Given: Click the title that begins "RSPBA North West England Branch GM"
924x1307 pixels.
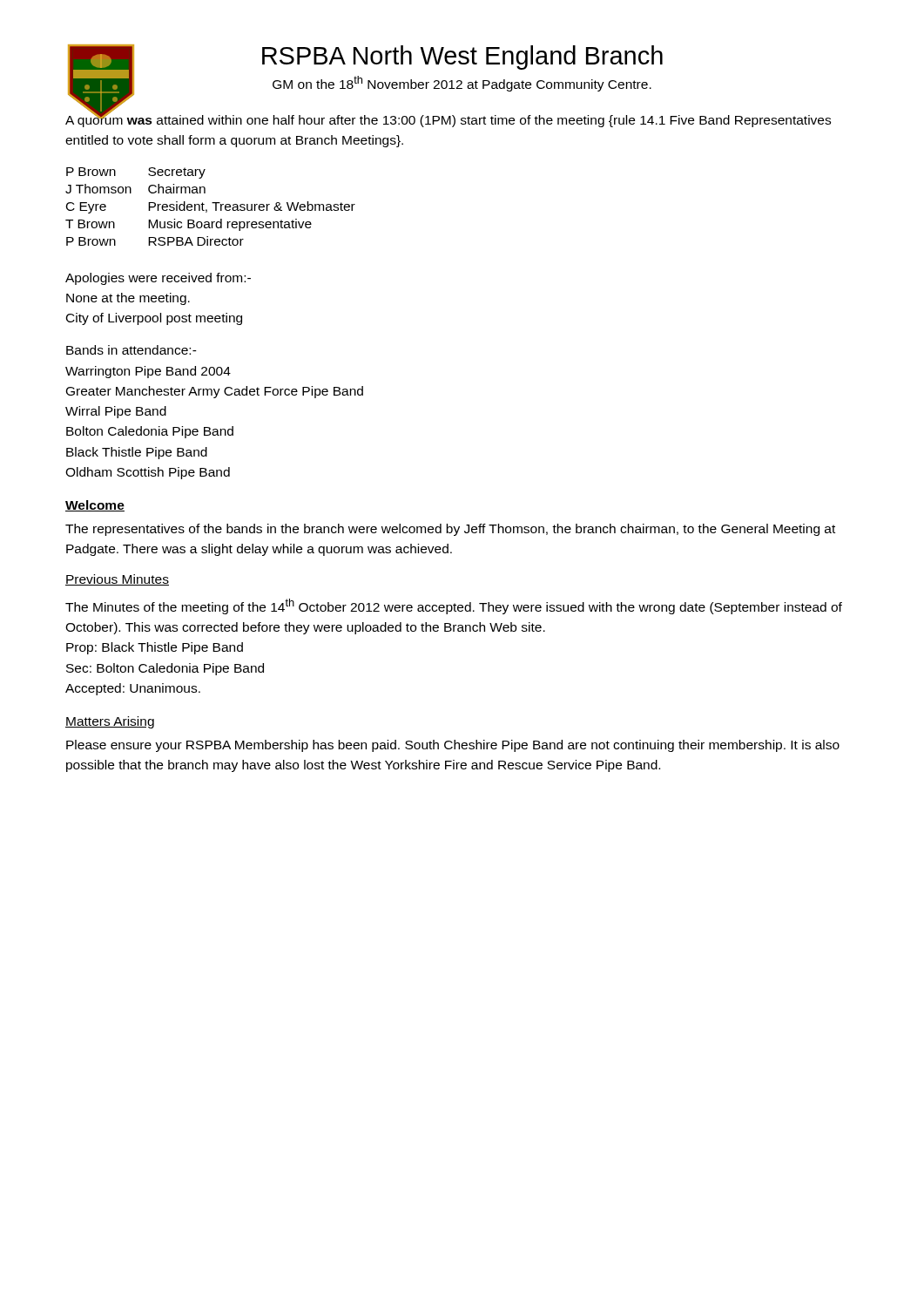Looking at the screenshot, I should tap(462, 67).
